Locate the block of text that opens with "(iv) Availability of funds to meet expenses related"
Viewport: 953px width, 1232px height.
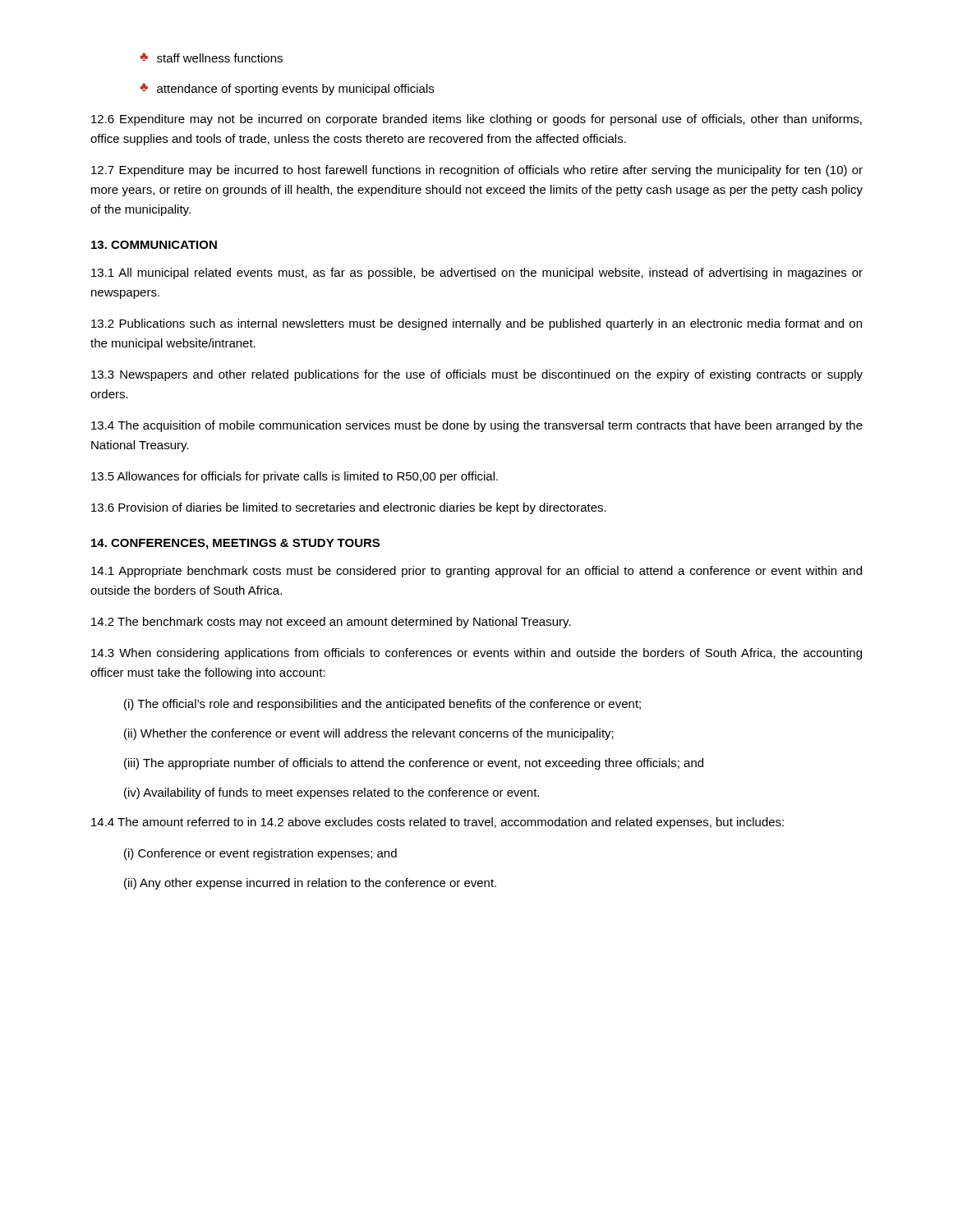coord(332,792)
